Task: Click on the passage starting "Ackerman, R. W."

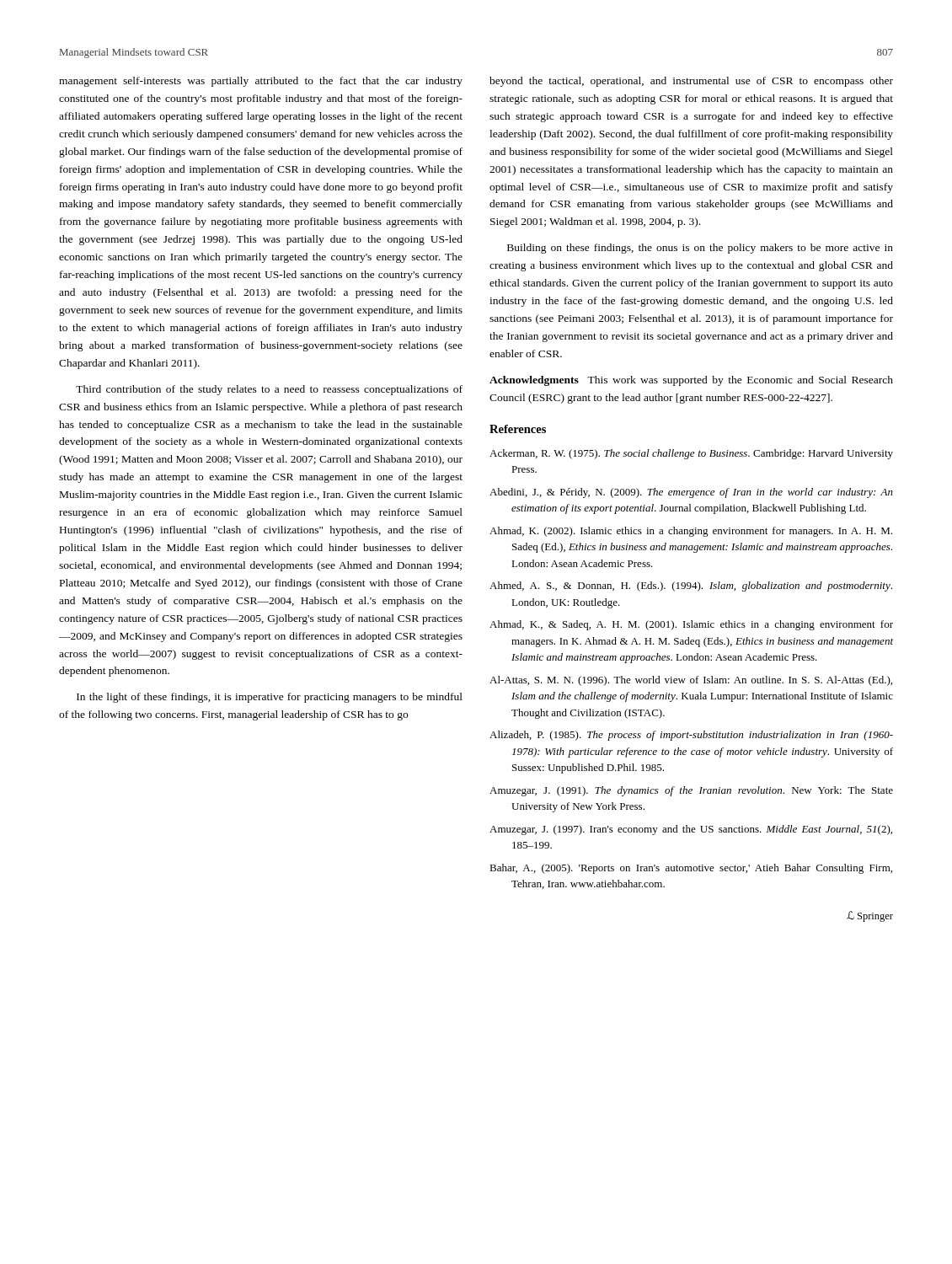Action: [x=691, y=461]
